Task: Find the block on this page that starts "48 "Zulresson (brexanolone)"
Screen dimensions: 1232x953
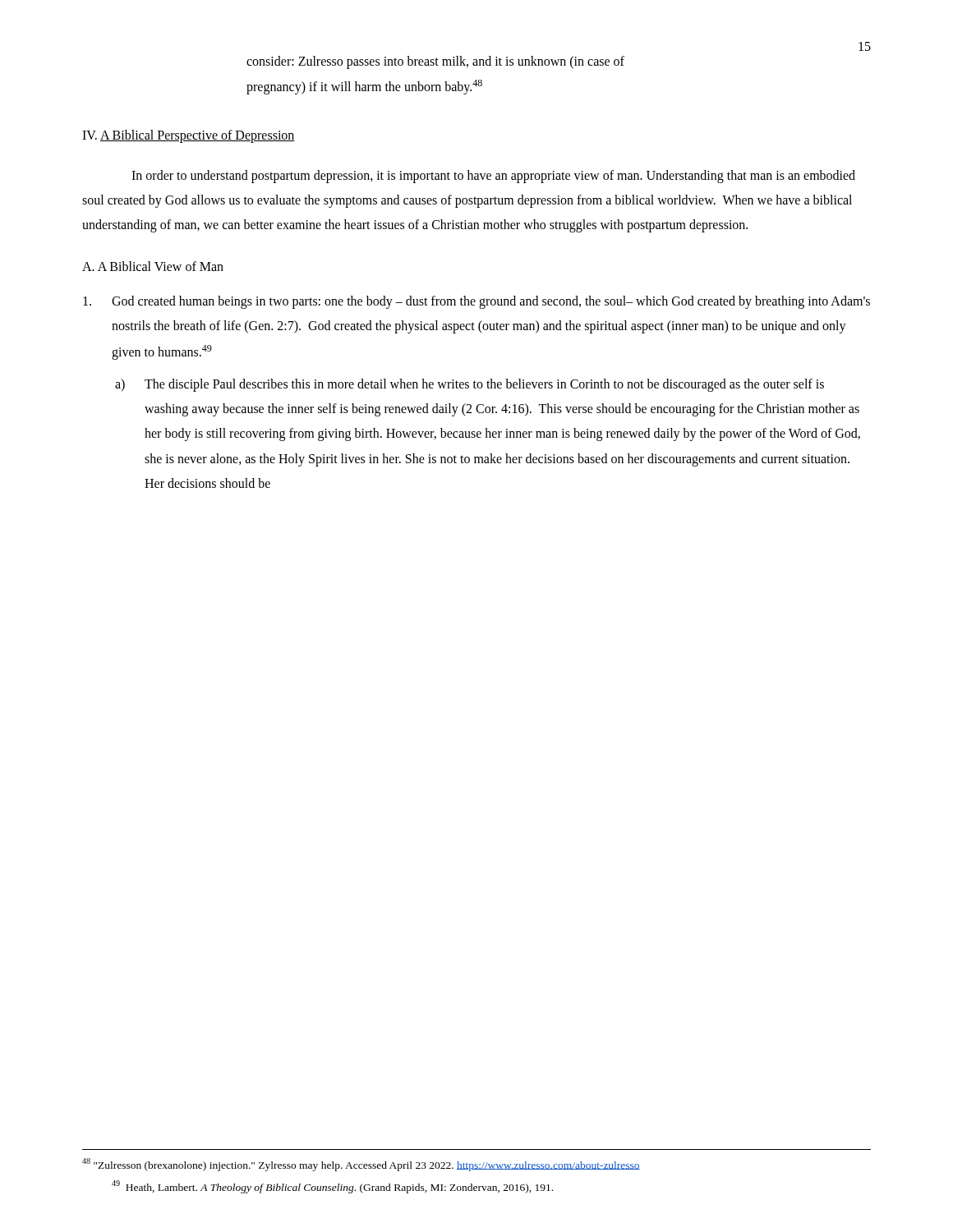Action: tap(361, 1163)
